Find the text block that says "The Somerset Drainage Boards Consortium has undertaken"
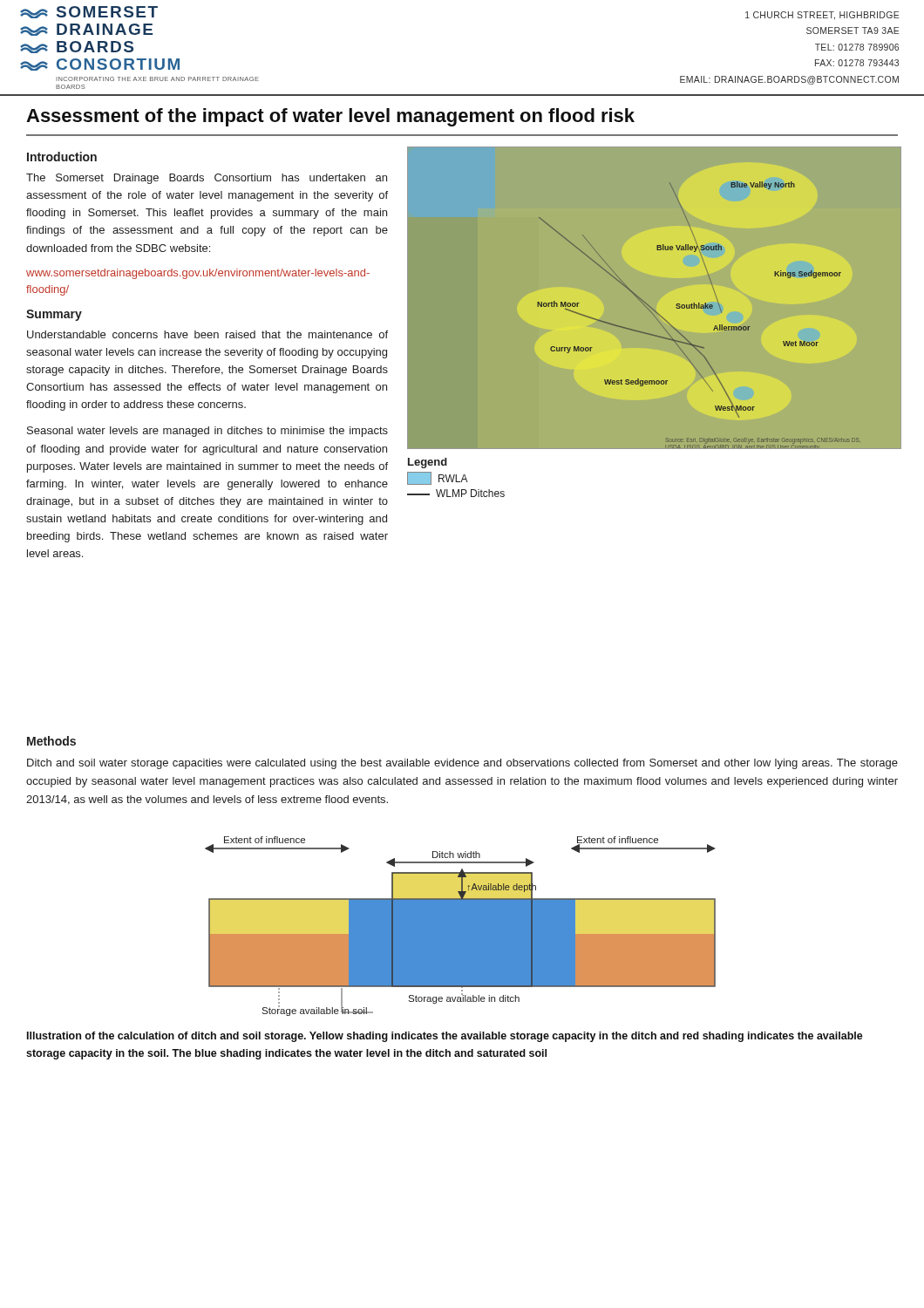Viewport: 924px width, 1308px height. [207, 213]
